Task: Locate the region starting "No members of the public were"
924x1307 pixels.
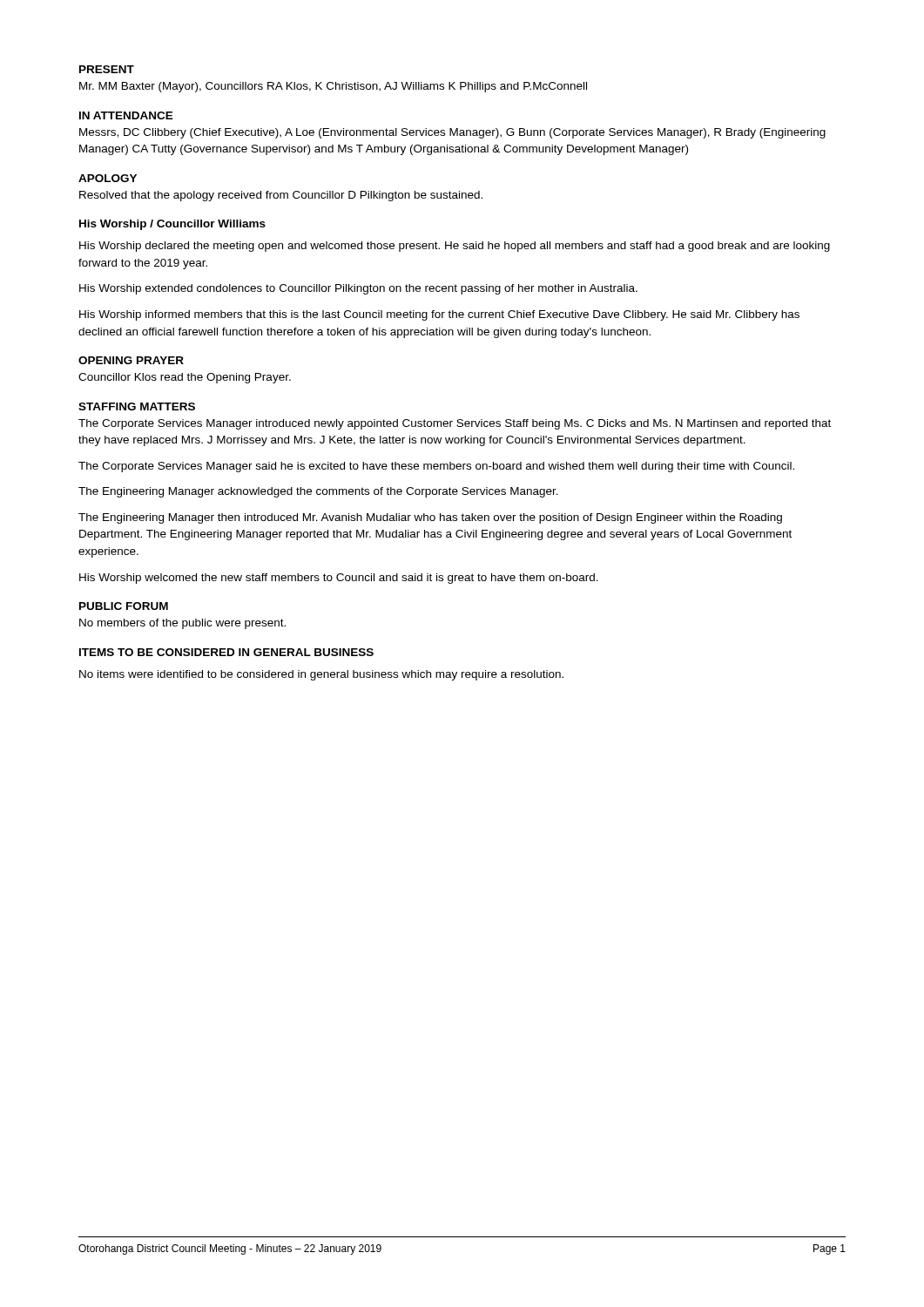Action: pos(182,624)
